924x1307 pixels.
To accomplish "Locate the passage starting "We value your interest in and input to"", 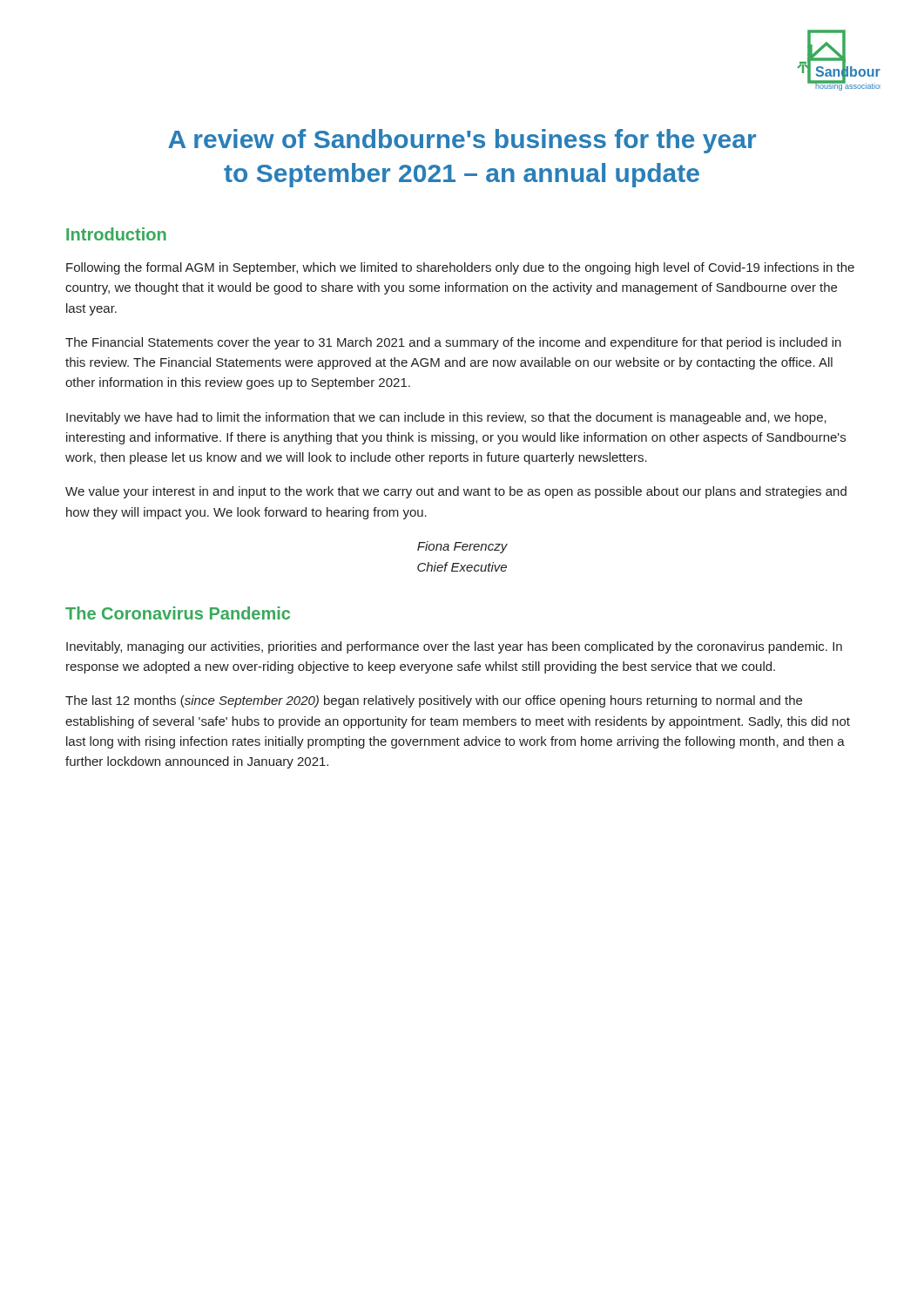I will [456, 501].
